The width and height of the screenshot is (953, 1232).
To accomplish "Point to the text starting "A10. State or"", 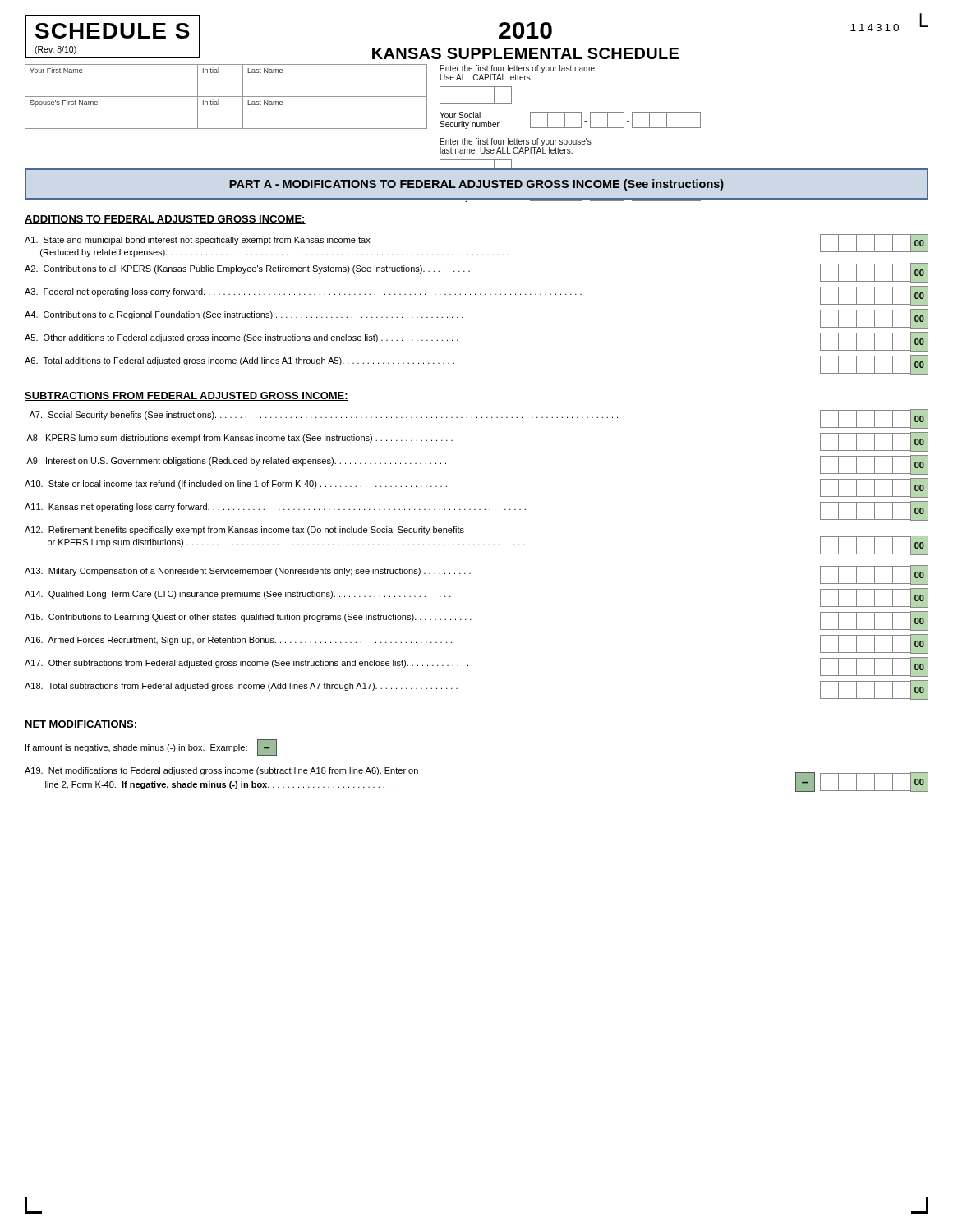I will 180,487.
